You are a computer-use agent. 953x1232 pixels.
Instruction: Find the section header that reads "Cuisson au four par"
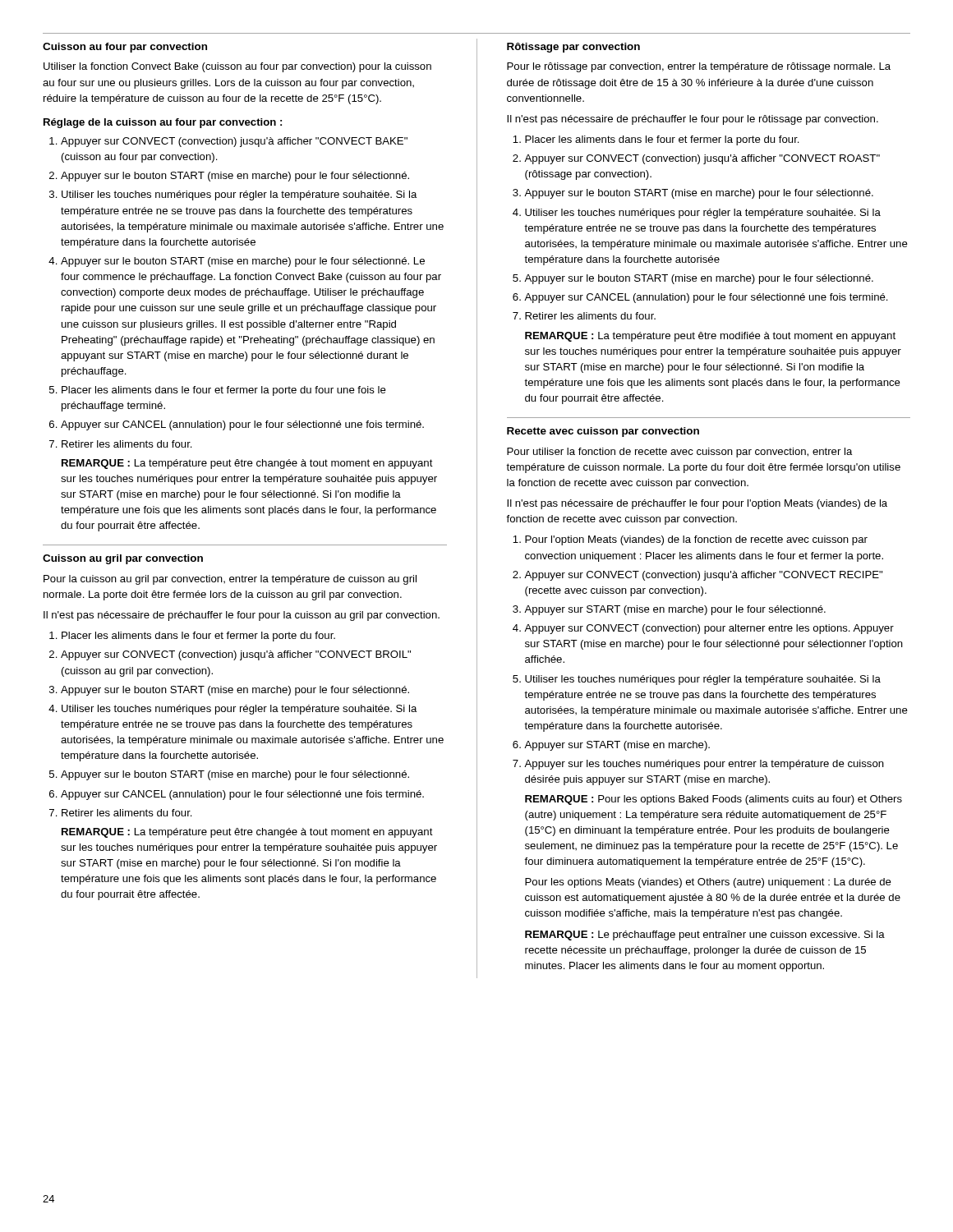[x=125, y=48]
